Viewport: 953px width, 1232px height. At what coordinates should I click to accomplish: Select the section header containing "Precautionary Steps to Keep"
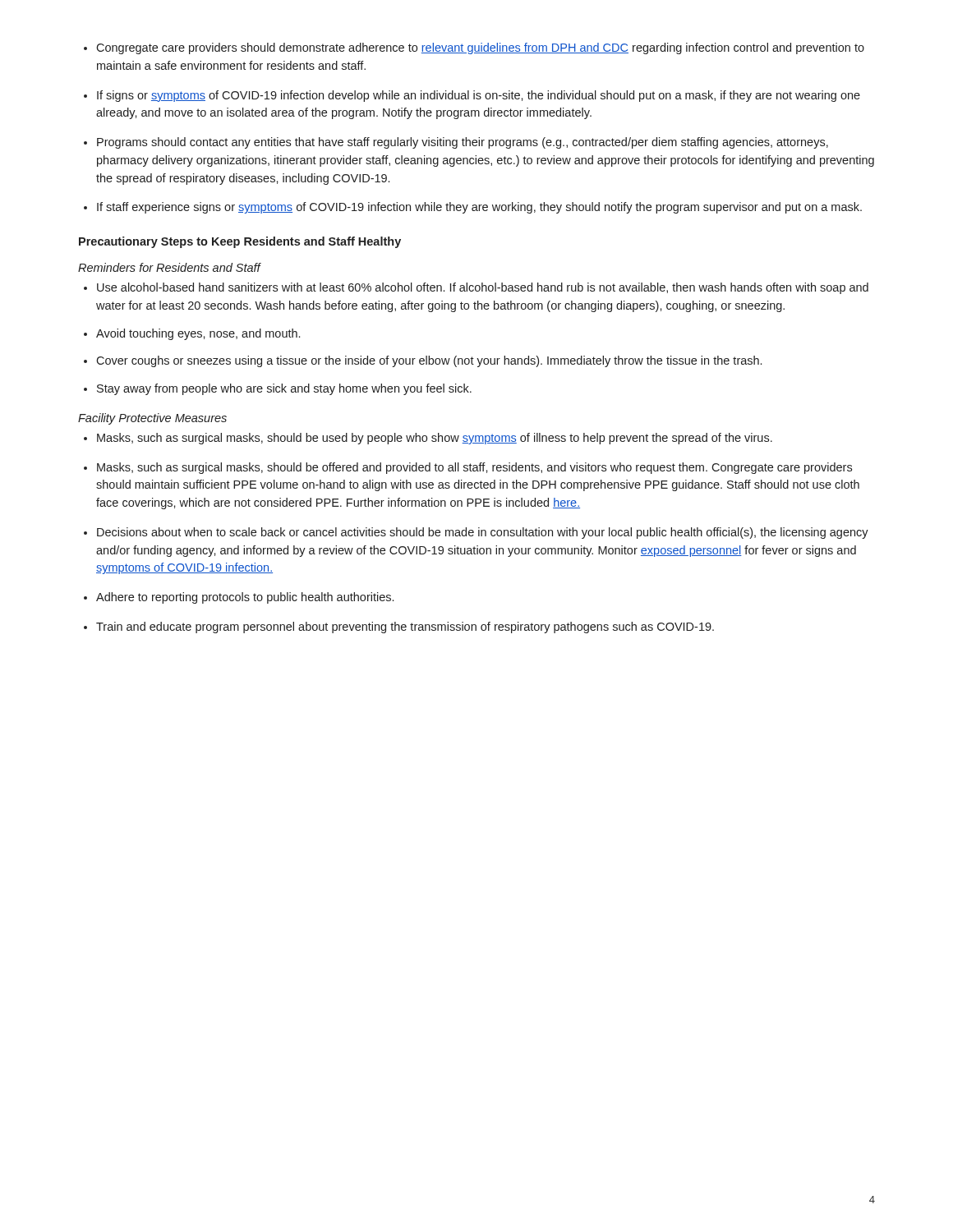click(x=240, y=241)
